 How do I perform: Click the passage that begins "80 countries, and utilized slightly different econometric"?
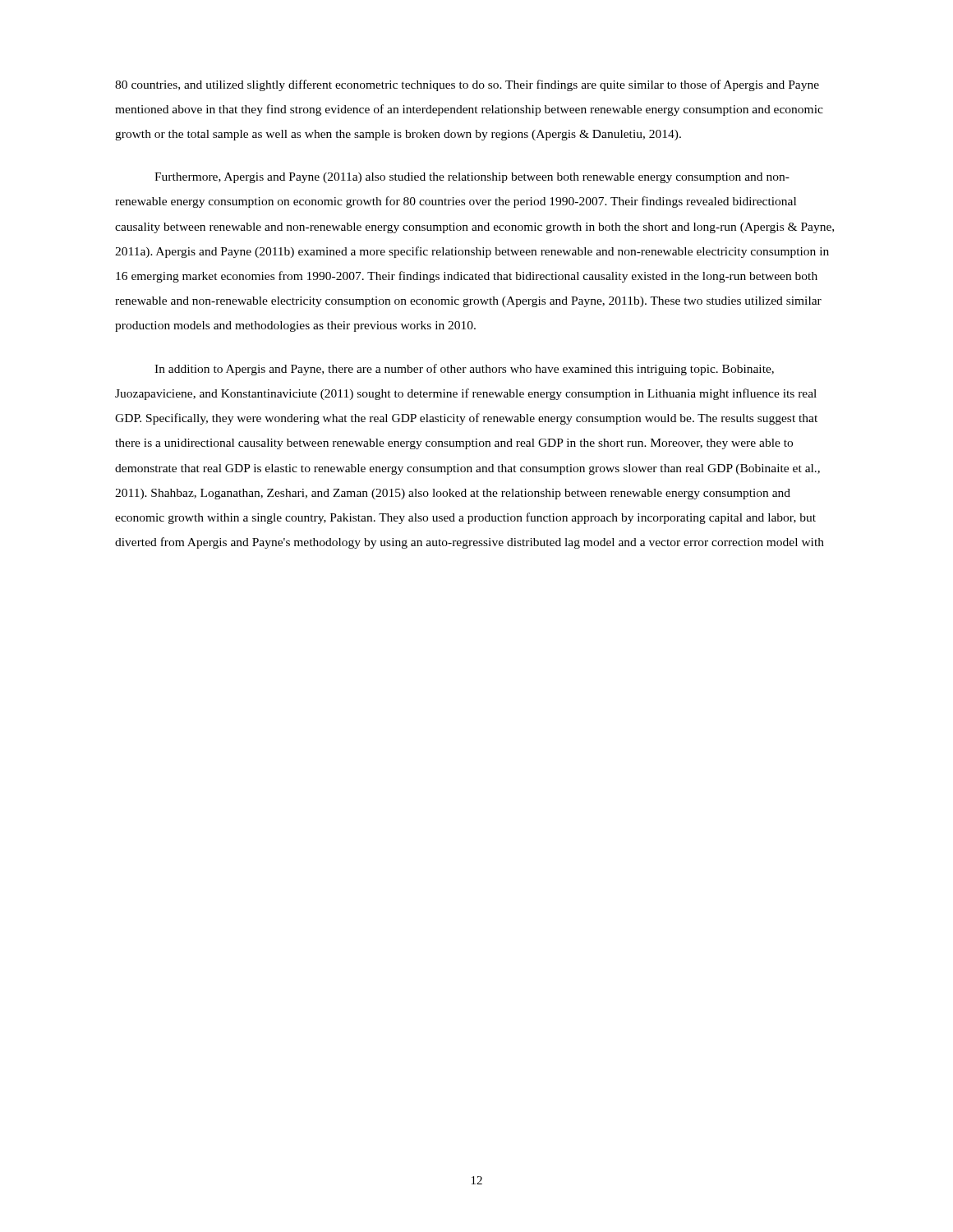pos(476,109)
